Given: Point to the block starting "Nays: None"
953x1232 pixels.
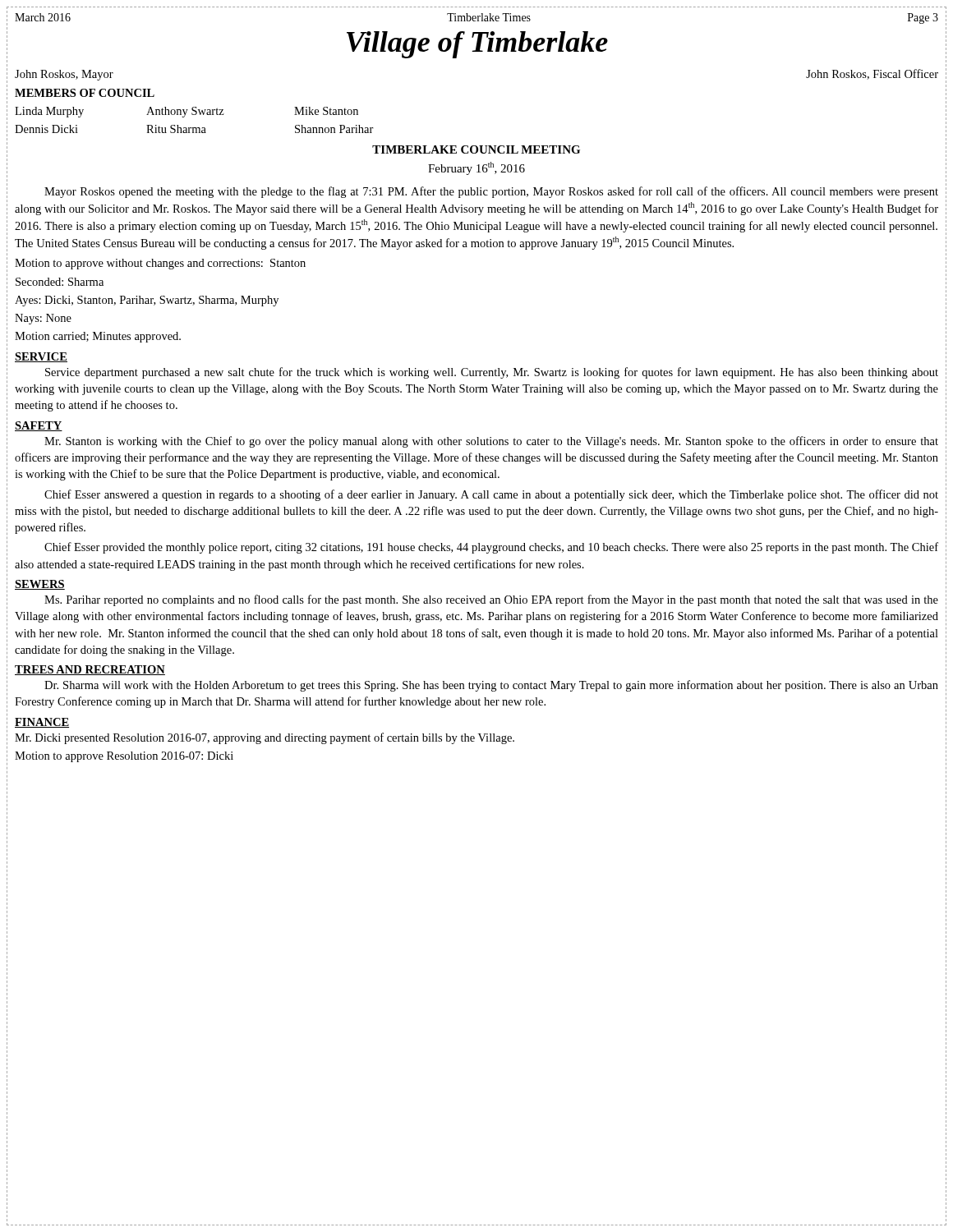Looking at the screenshot, I should point(43,318).
